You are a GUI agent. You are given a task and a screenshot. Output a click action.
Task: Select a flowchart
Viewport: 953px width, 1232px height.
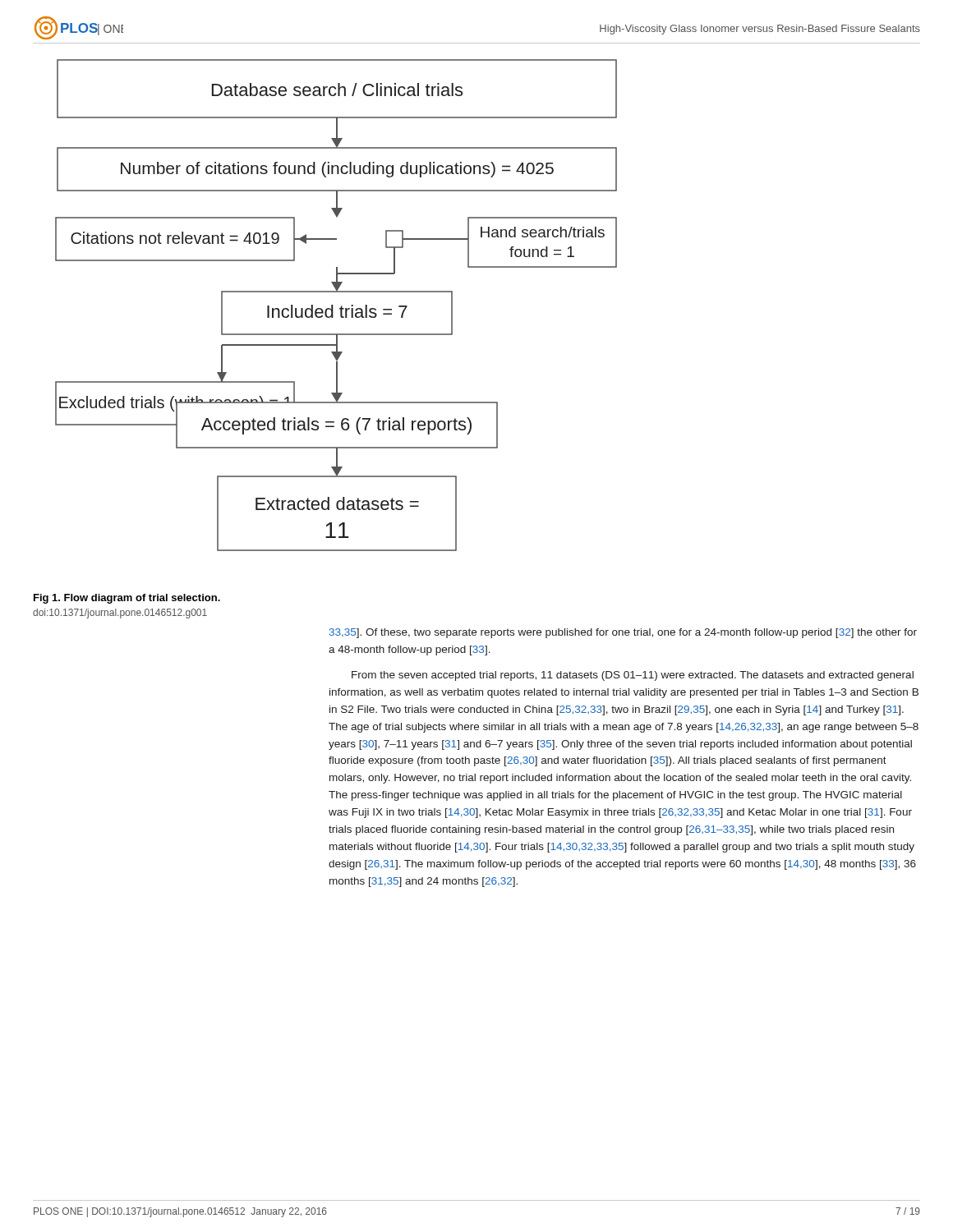[337, 320]
